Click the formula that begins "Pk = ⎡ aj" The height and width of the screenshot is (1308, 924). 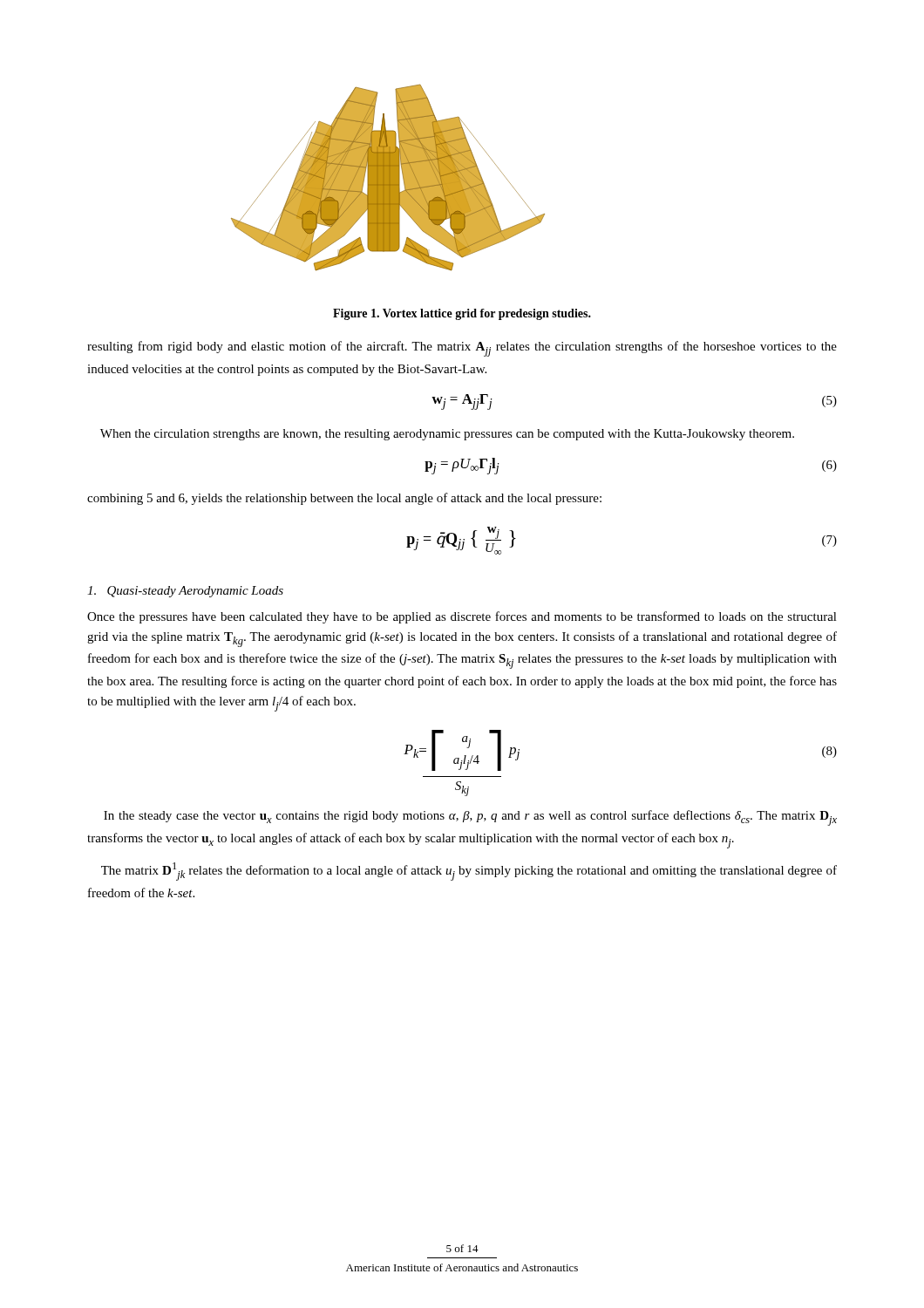click(x=467, y=748)
